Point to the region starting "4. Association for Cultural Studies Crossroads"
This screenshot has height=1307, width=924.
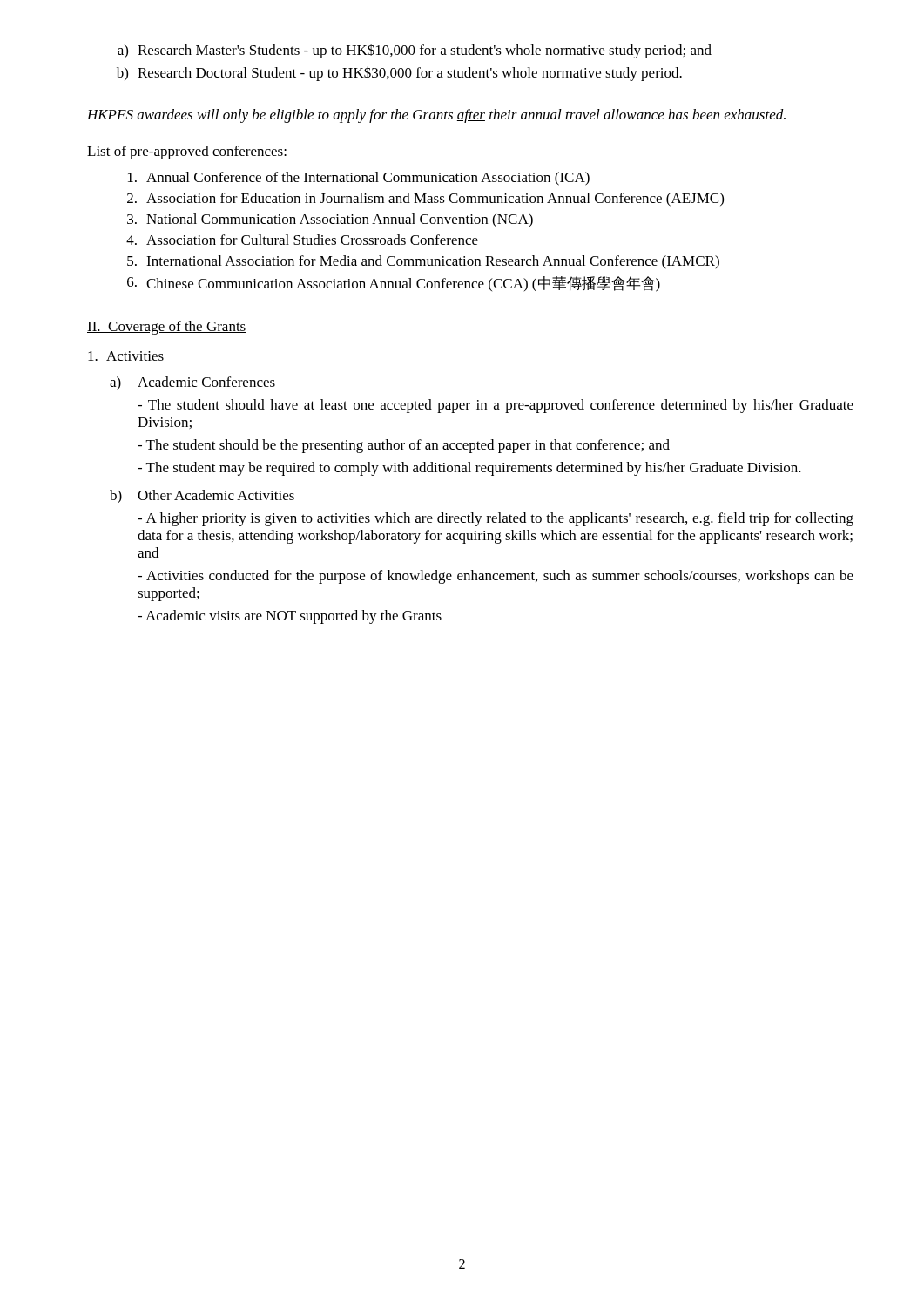tap(483, 240)
